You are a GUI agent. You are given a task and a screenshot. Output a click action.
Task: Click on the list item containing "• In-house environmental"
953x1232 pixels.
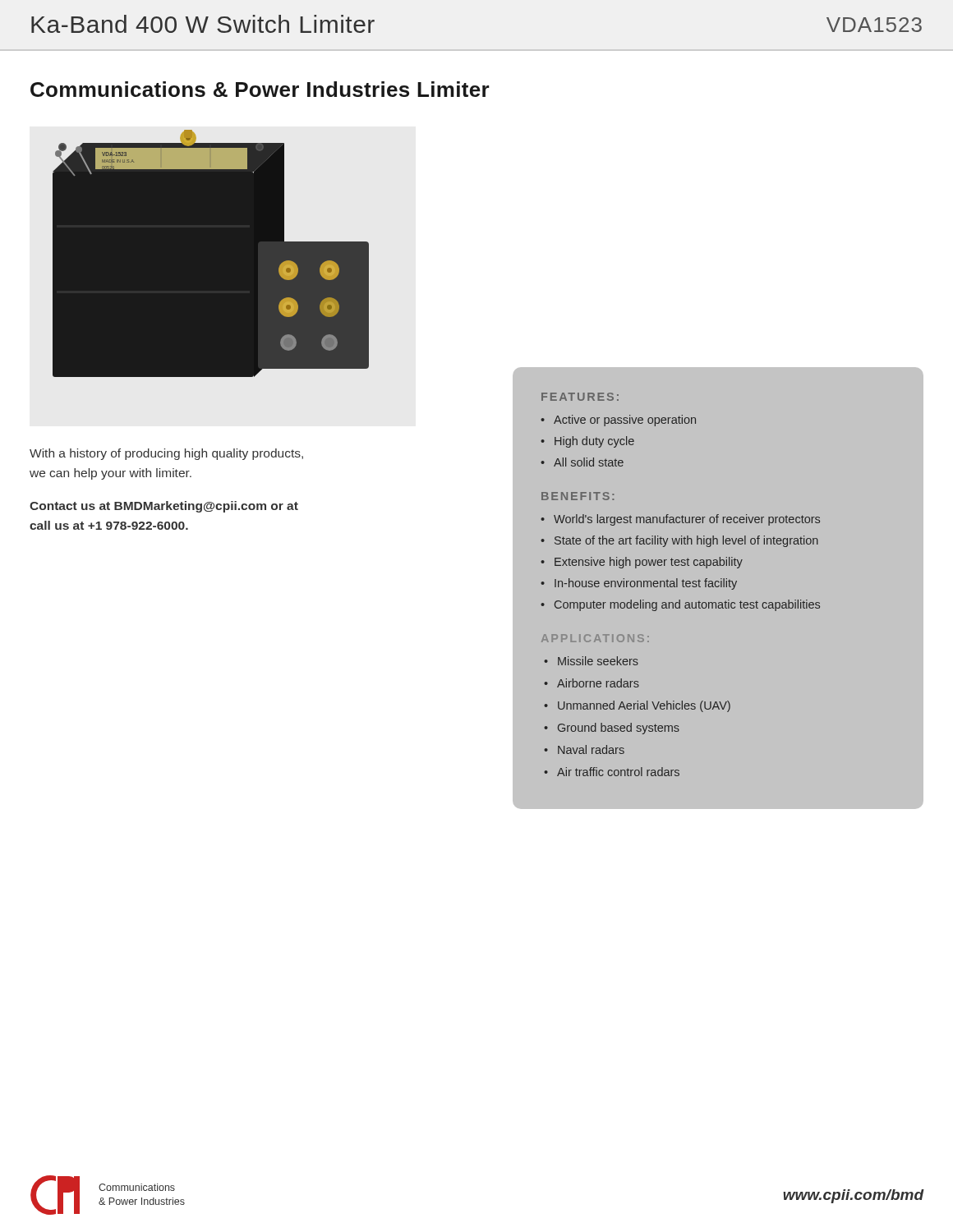pyautogui.click(x=639, y=584)
